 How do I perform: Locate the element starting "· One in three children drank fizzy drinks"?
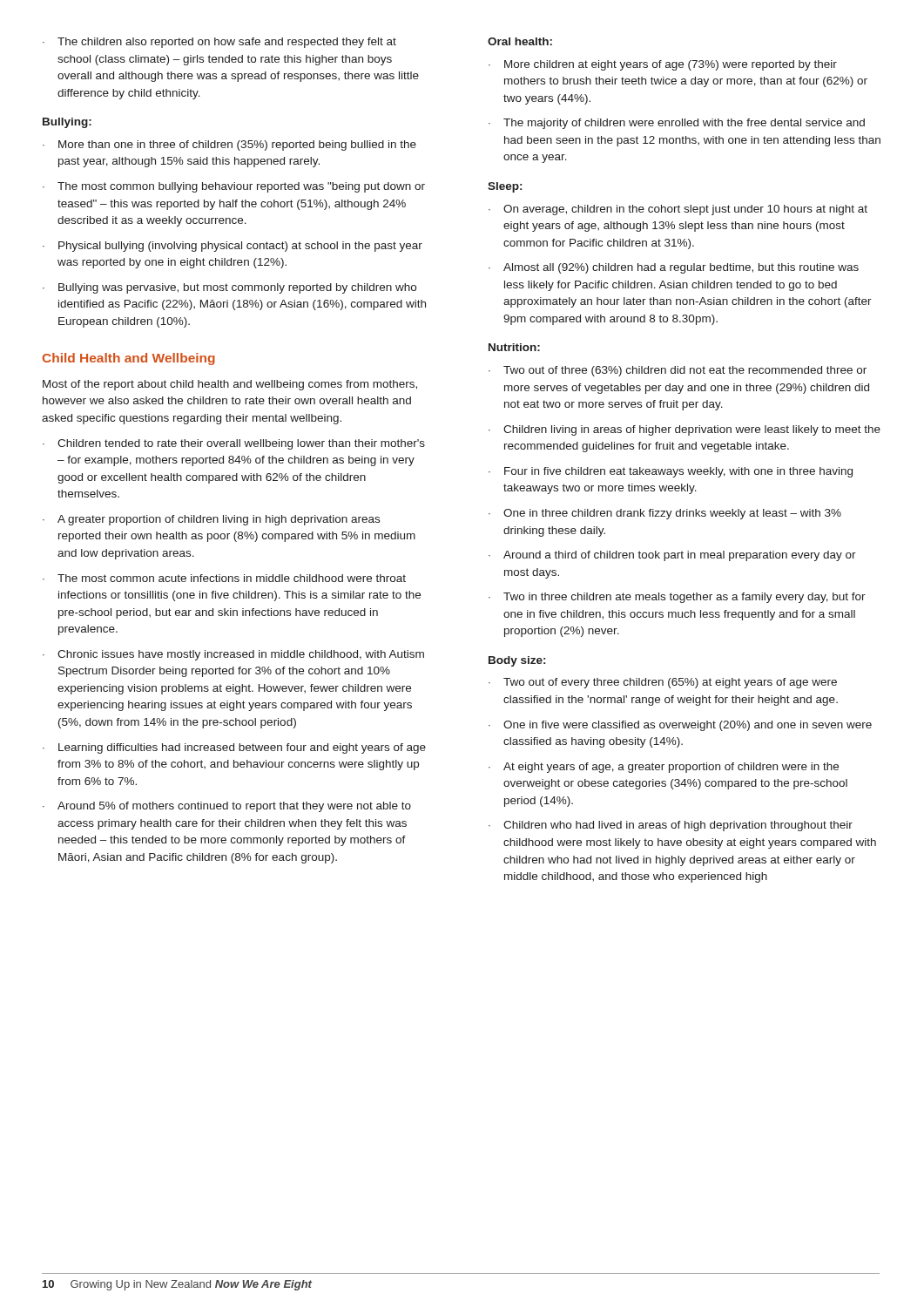point(685,521)
